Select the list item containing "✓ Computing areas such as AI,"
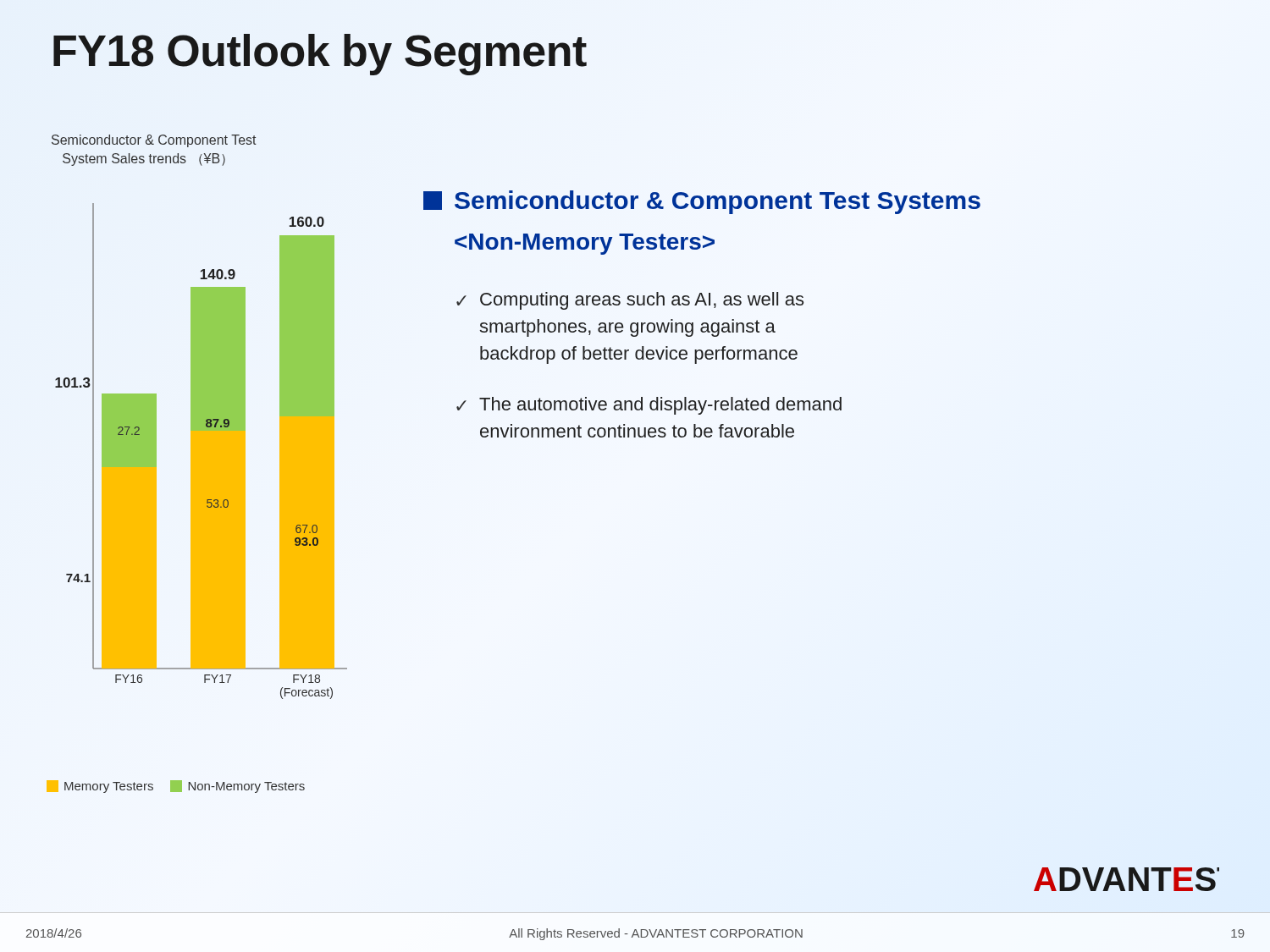The image size is (1270, 952). click(629, 326)
